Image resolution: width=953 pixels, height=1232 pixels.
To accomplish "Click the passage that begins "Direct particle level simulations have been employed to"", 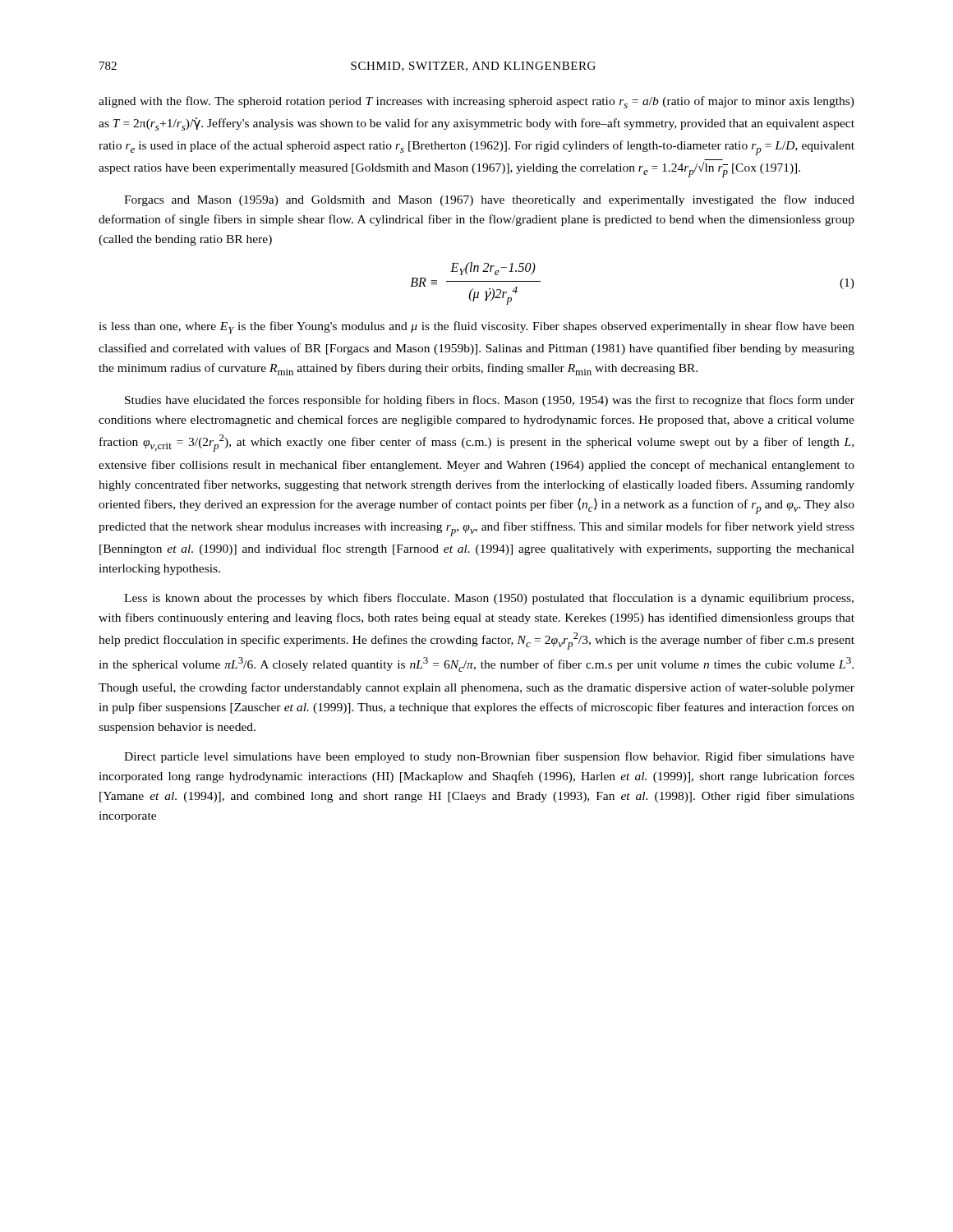I will 476,786.
